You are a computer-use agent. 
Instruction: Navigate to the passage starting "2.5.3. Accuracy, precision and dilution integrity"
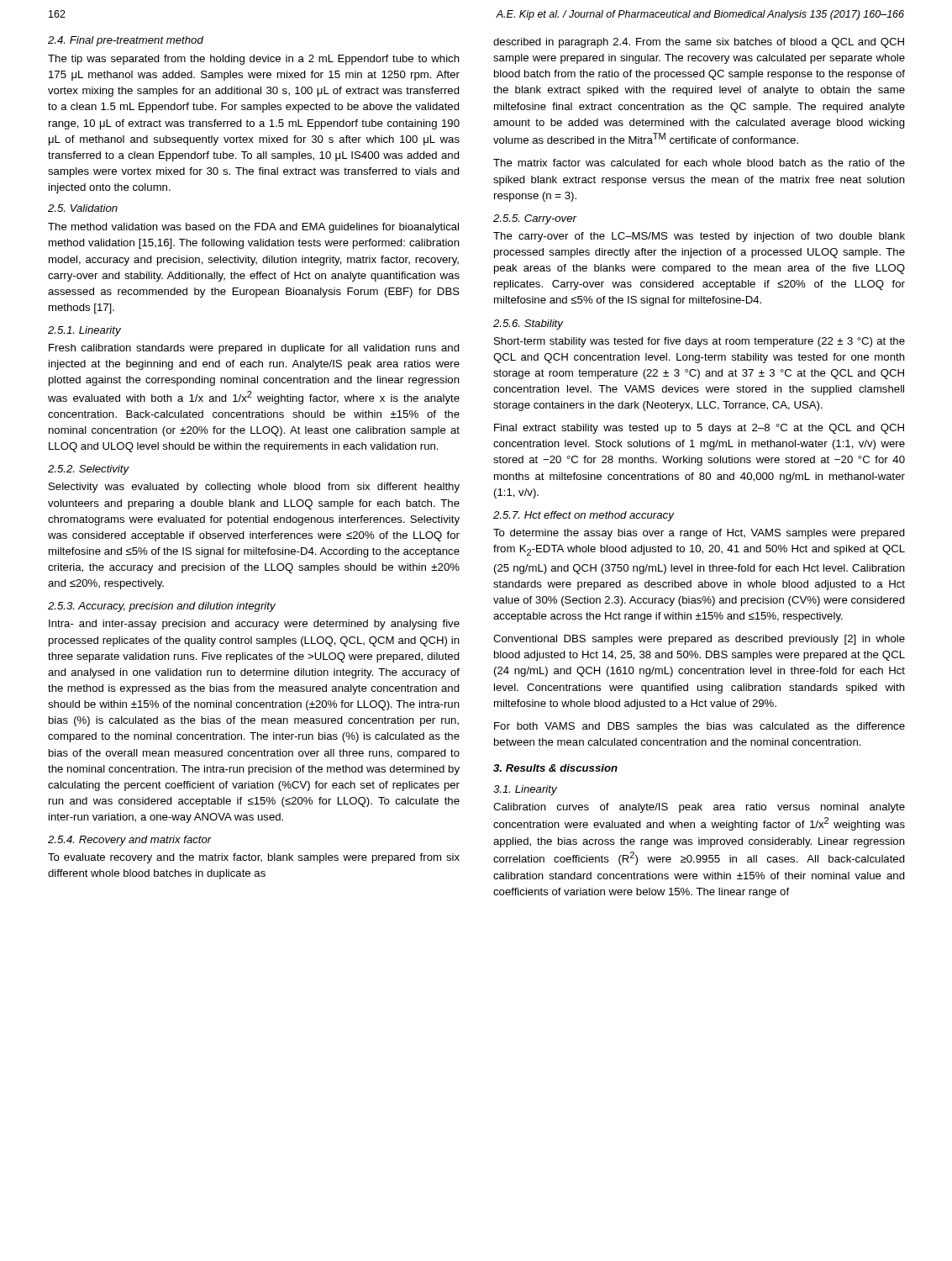[254, 606]
